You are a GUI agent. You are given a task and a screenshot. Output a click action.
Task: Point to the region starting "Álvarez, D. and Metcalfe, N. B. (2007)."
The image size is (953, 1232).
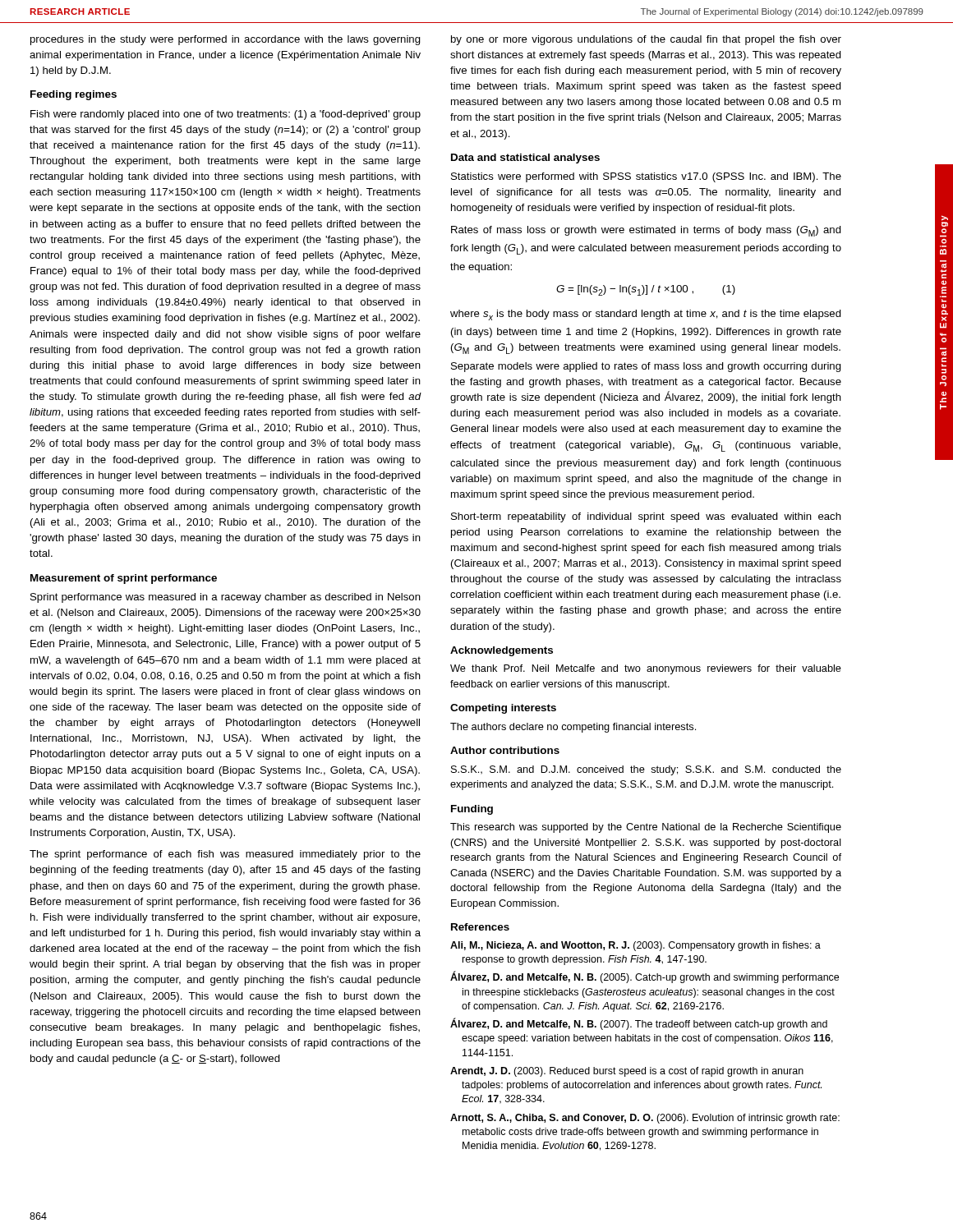[x=642, y=1039]
